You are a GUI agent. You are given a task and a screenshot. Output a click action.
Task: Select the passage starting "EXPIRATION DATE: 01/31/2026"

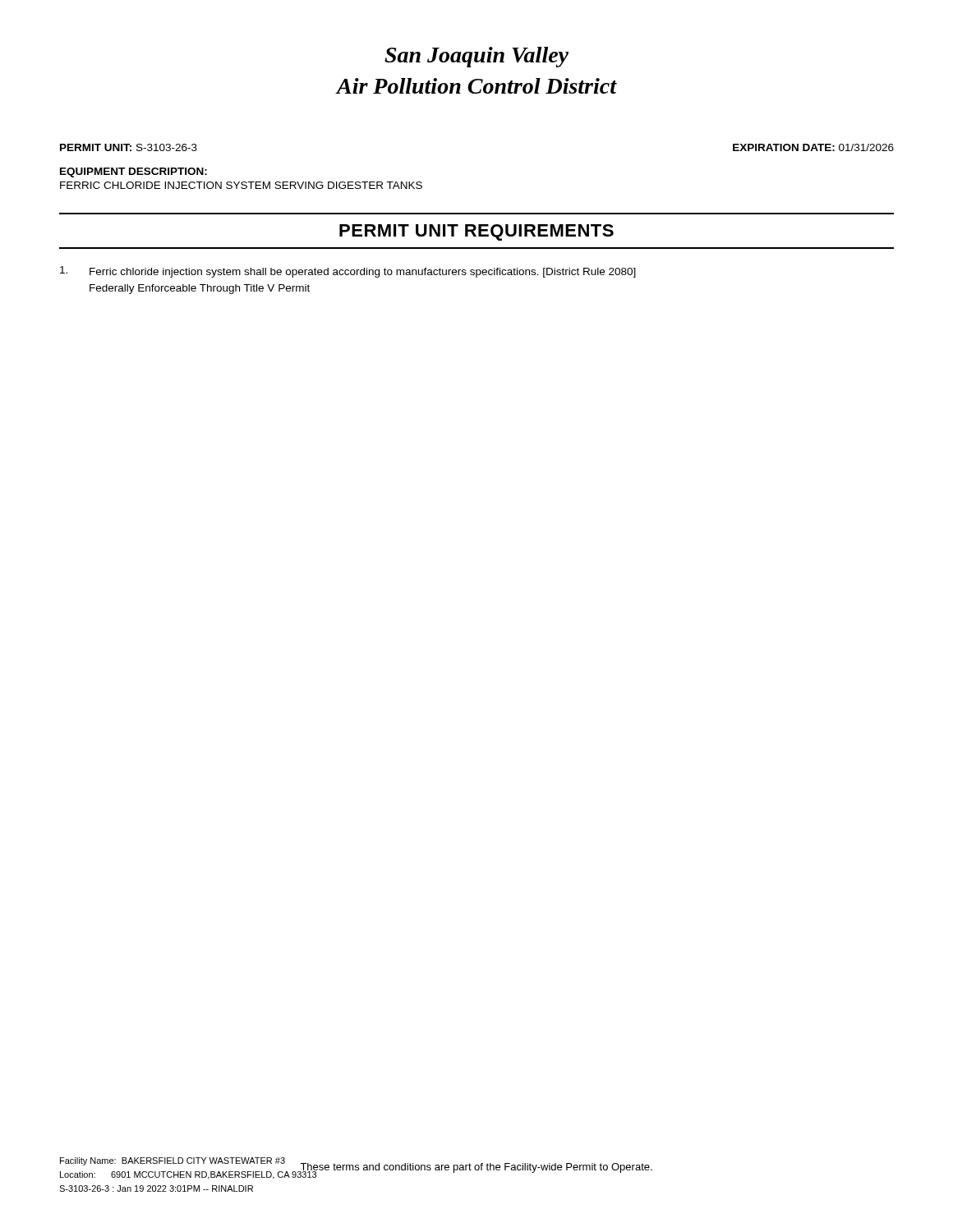tap(813, 147)
